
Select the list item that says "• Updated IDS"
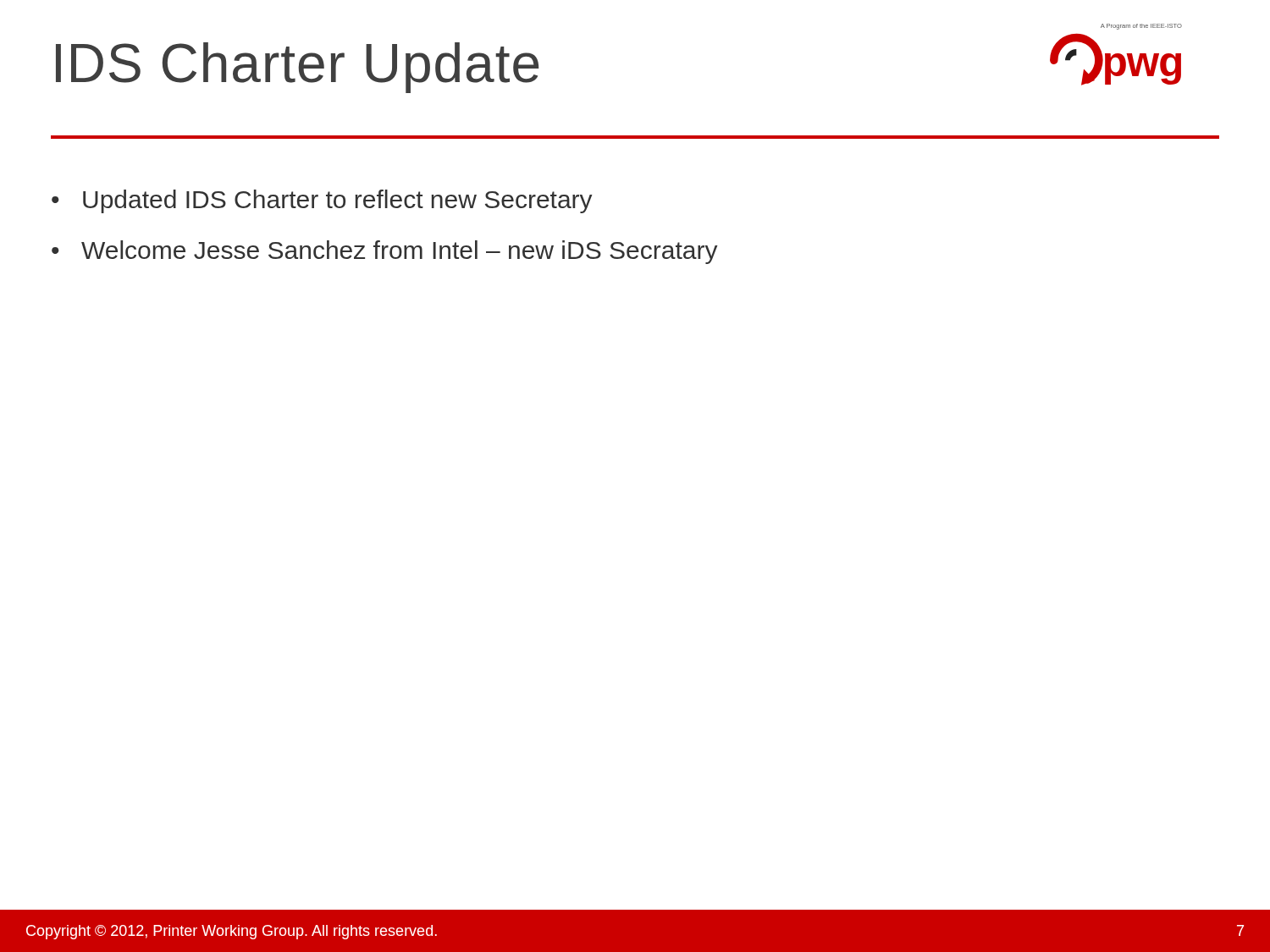coord(322,200)
